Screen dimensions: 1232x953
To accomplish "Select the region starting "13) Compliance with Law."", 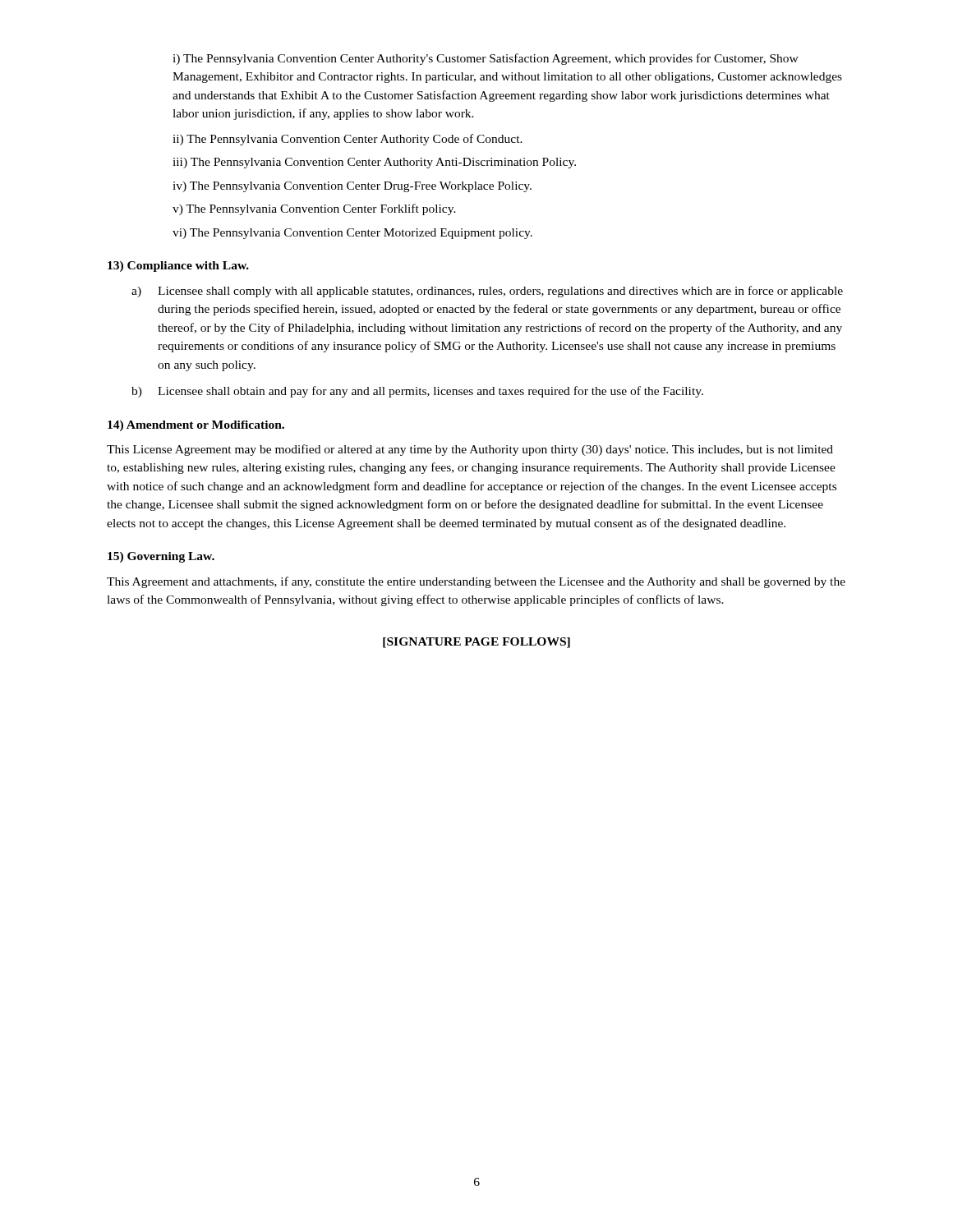I will coord(178,265).
